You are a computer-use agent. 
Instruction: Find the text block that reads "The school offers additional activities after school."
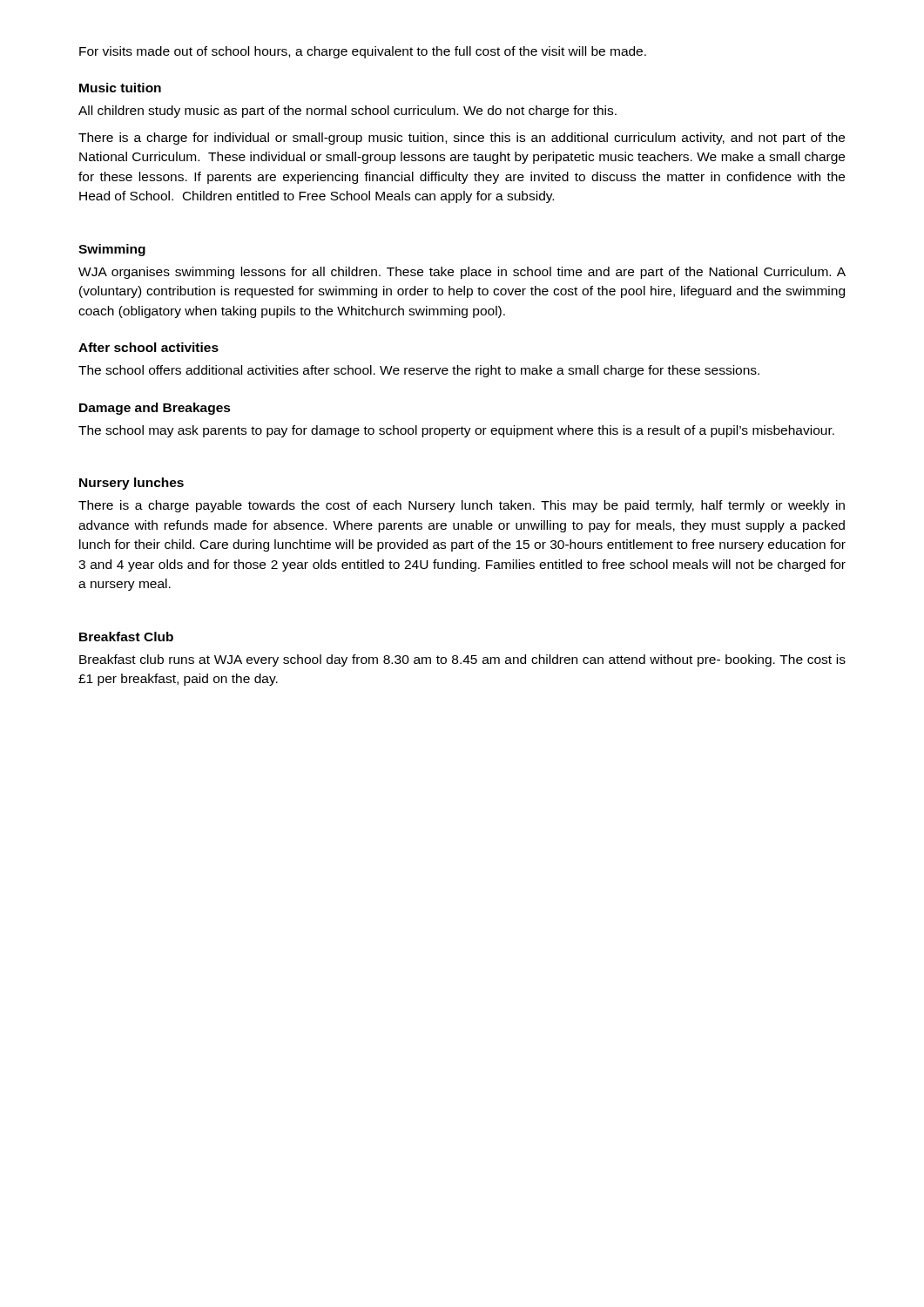pos(419,370)
